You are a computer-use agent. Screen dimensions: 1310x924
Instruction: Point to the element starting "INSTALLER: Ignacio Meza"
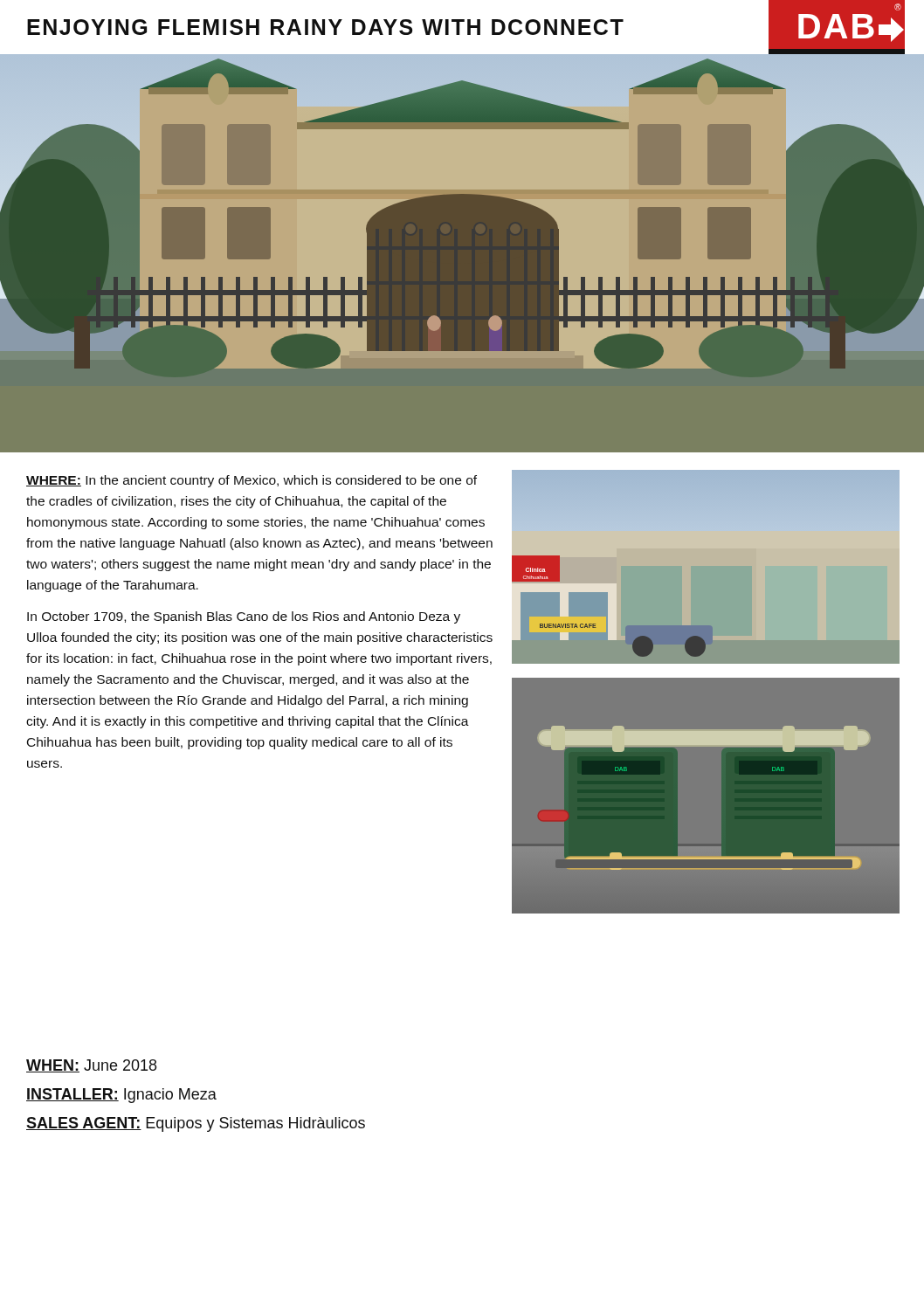click(121, 1094)
